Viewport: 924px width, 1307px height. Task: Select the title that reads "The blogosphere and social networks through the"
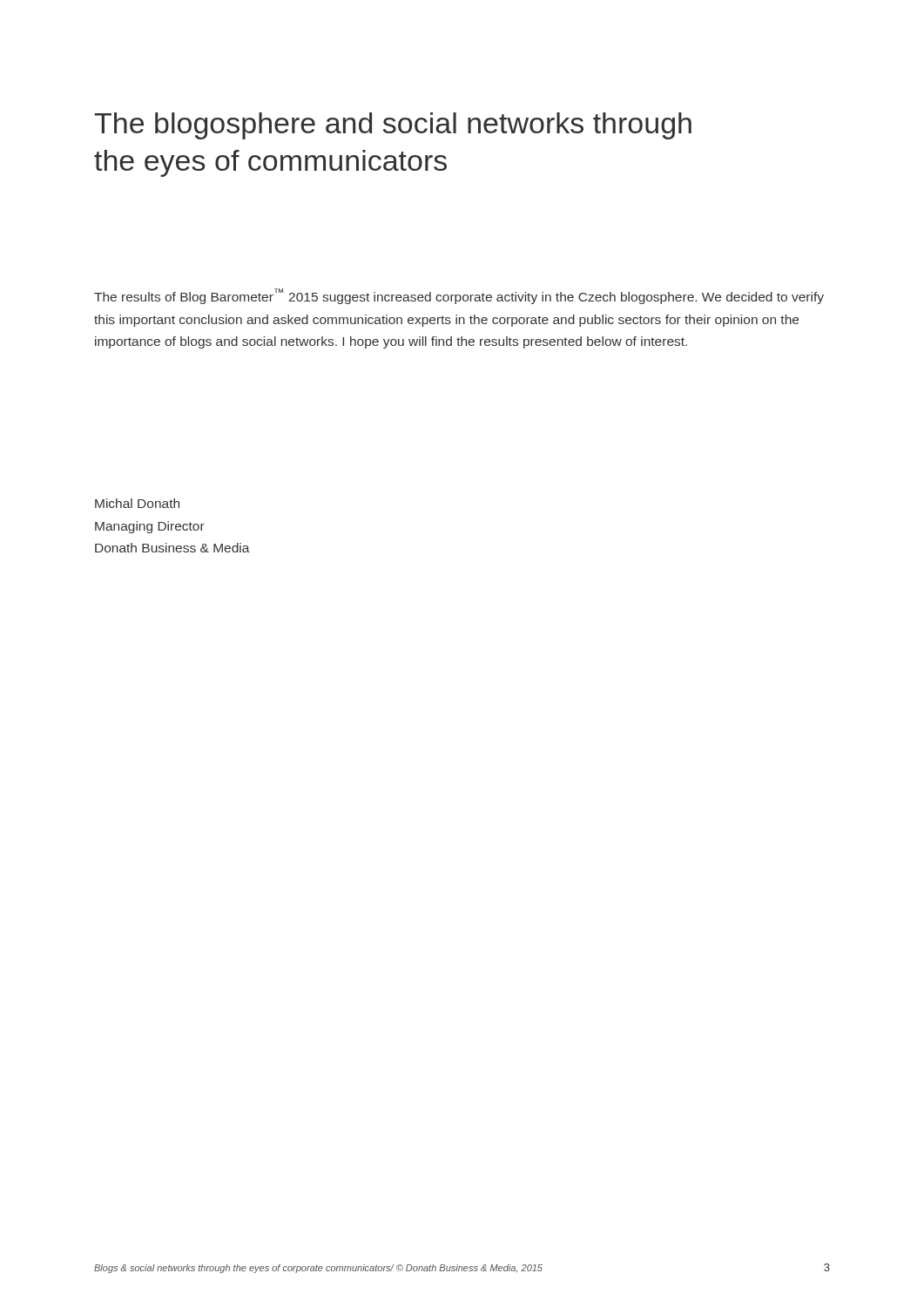[x=394, y=141]
